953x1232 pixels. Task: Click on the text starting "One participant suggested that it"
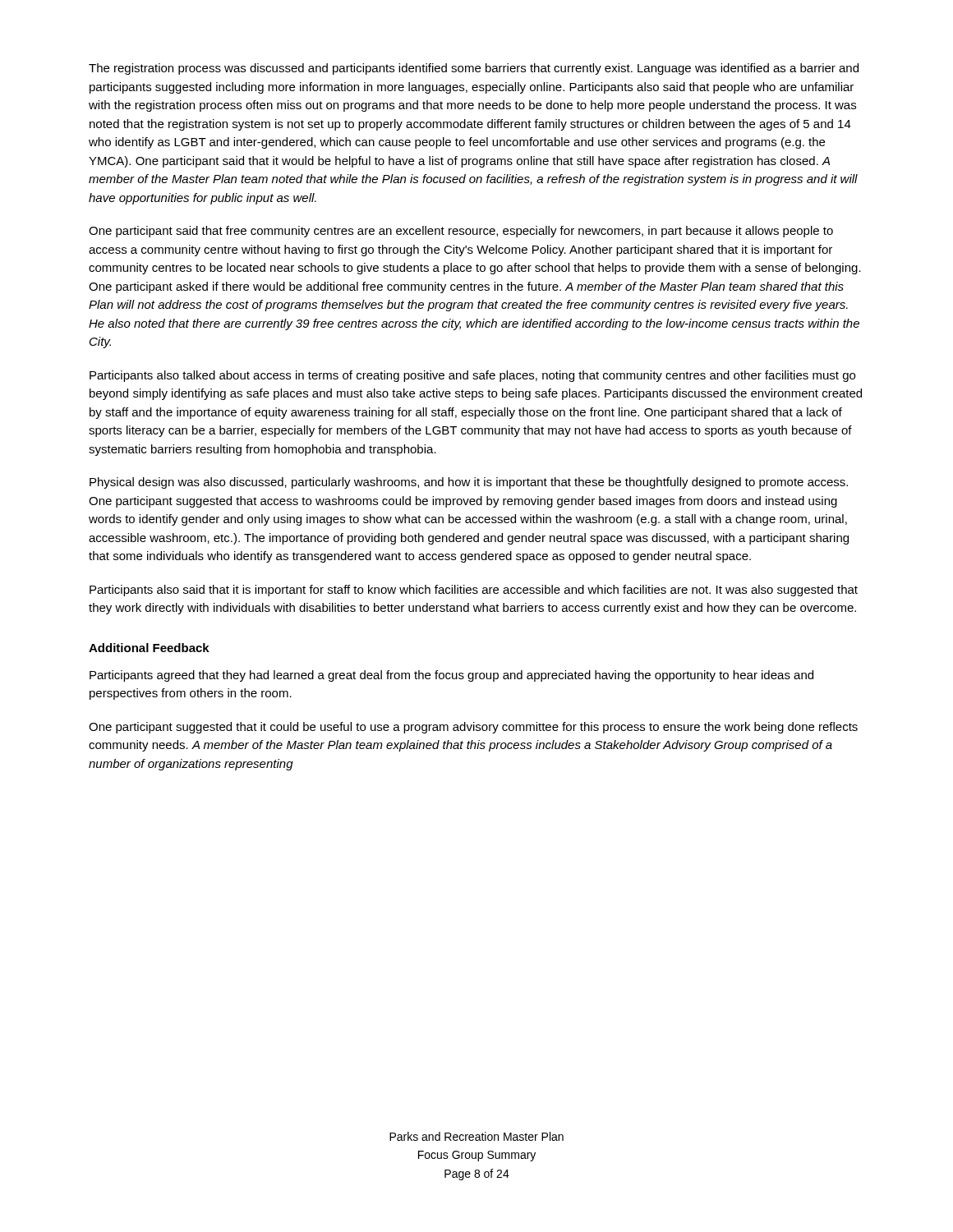pos(473,745)
